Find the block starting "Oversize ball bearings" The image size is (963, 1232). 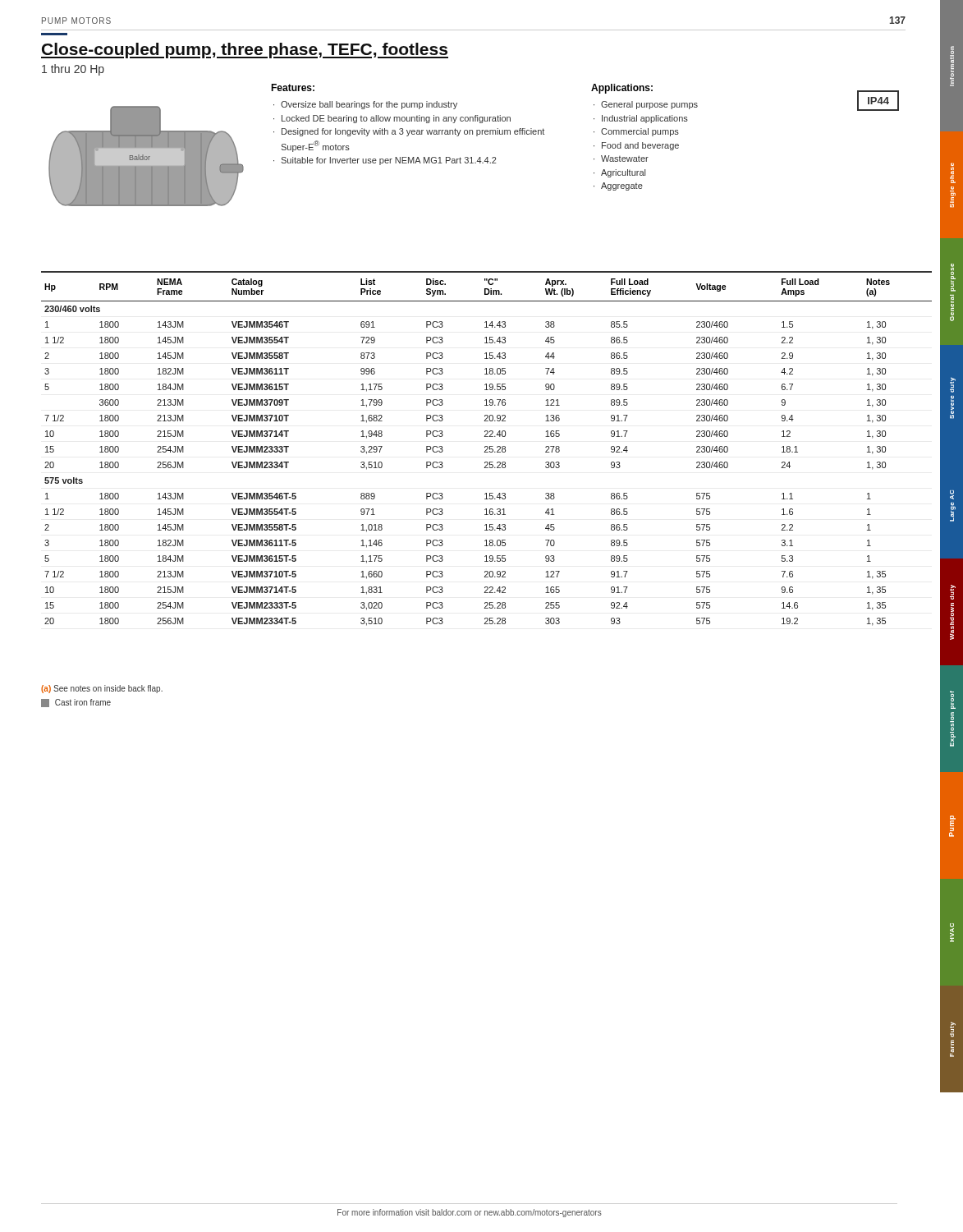click(369, 104)
